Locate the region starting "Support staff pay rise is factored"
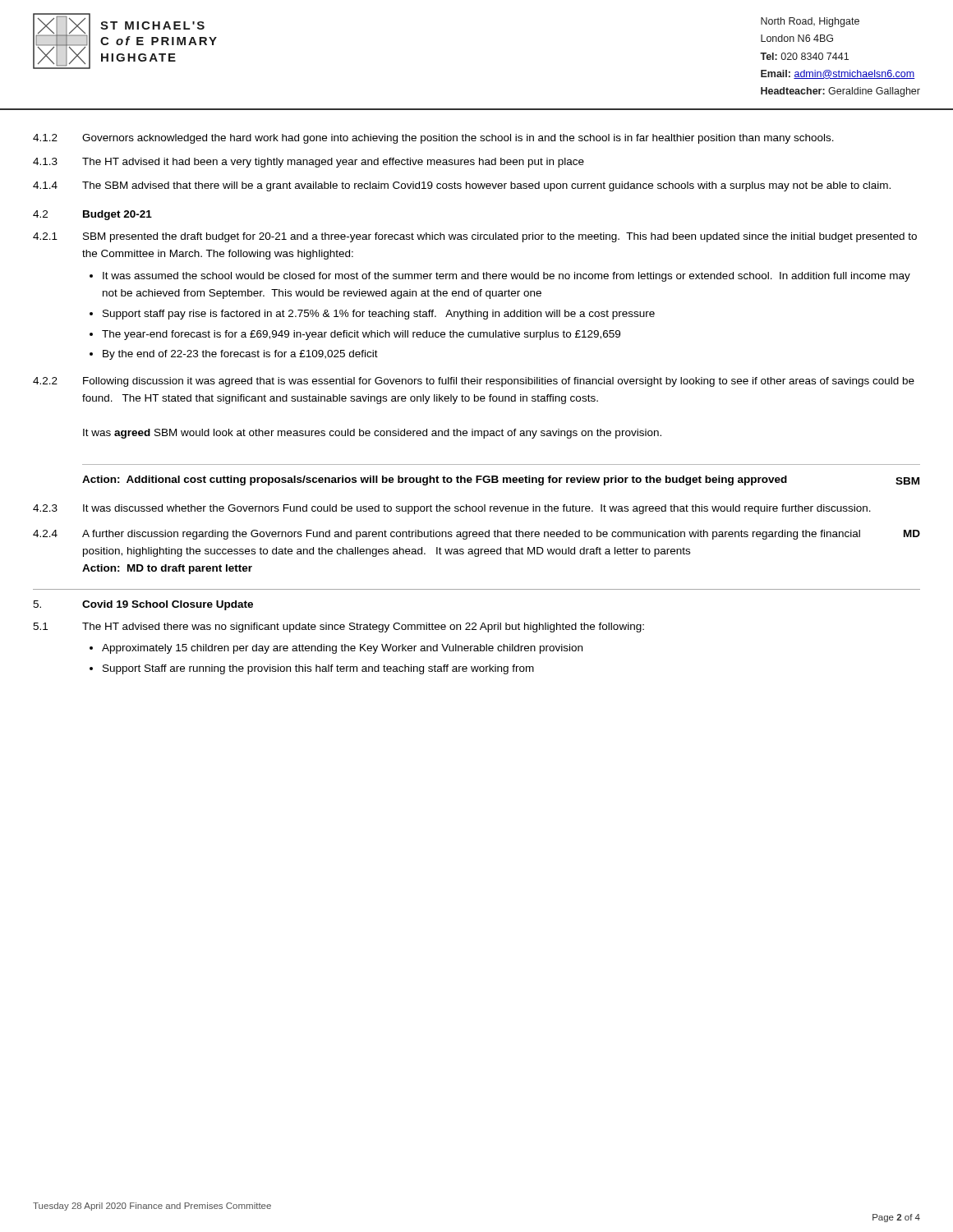Screen dimensions: 1232x953 point(378,313)
